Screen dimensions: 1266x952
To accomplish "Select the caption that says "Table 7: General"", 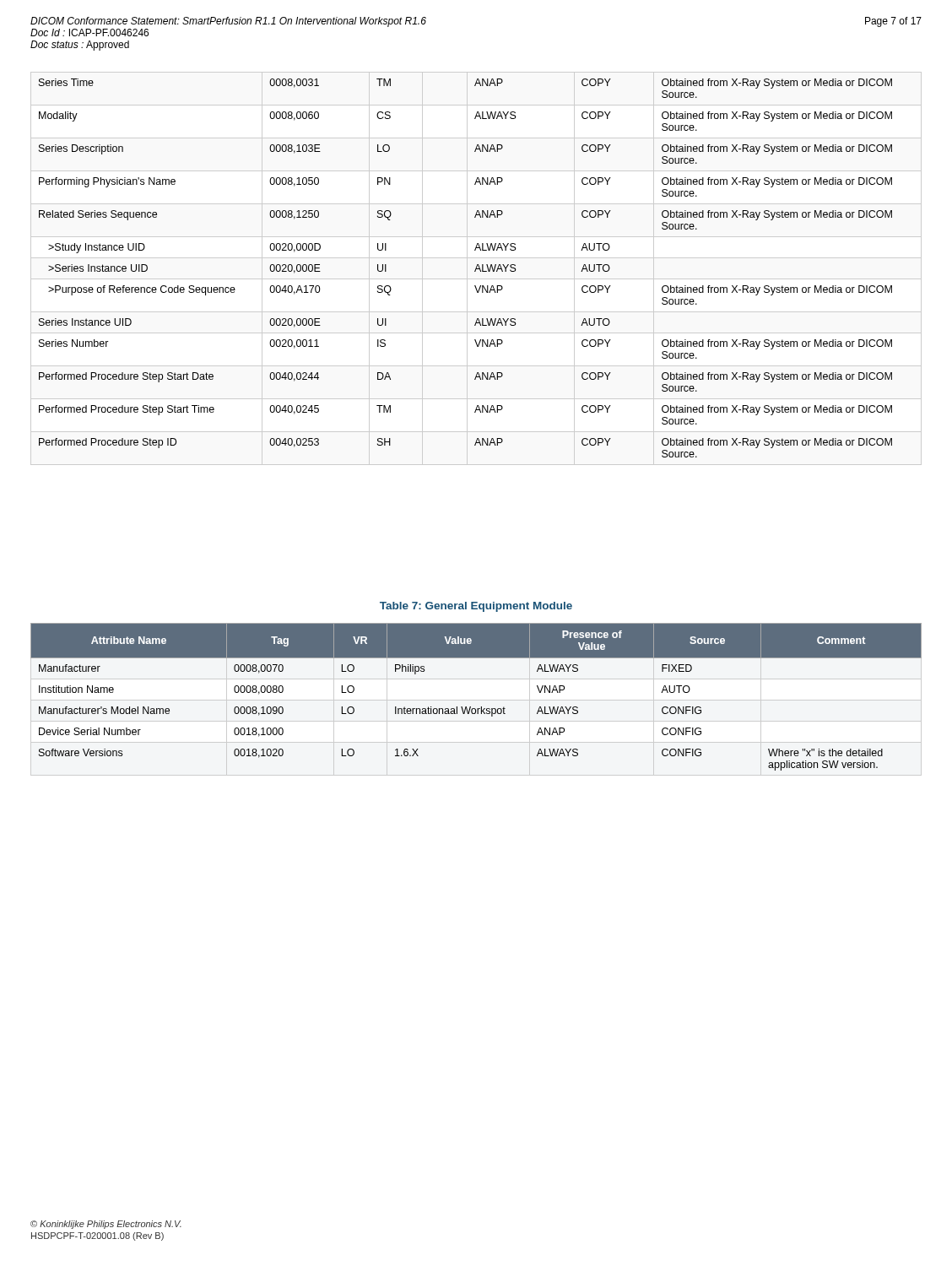I will point(476,606).
